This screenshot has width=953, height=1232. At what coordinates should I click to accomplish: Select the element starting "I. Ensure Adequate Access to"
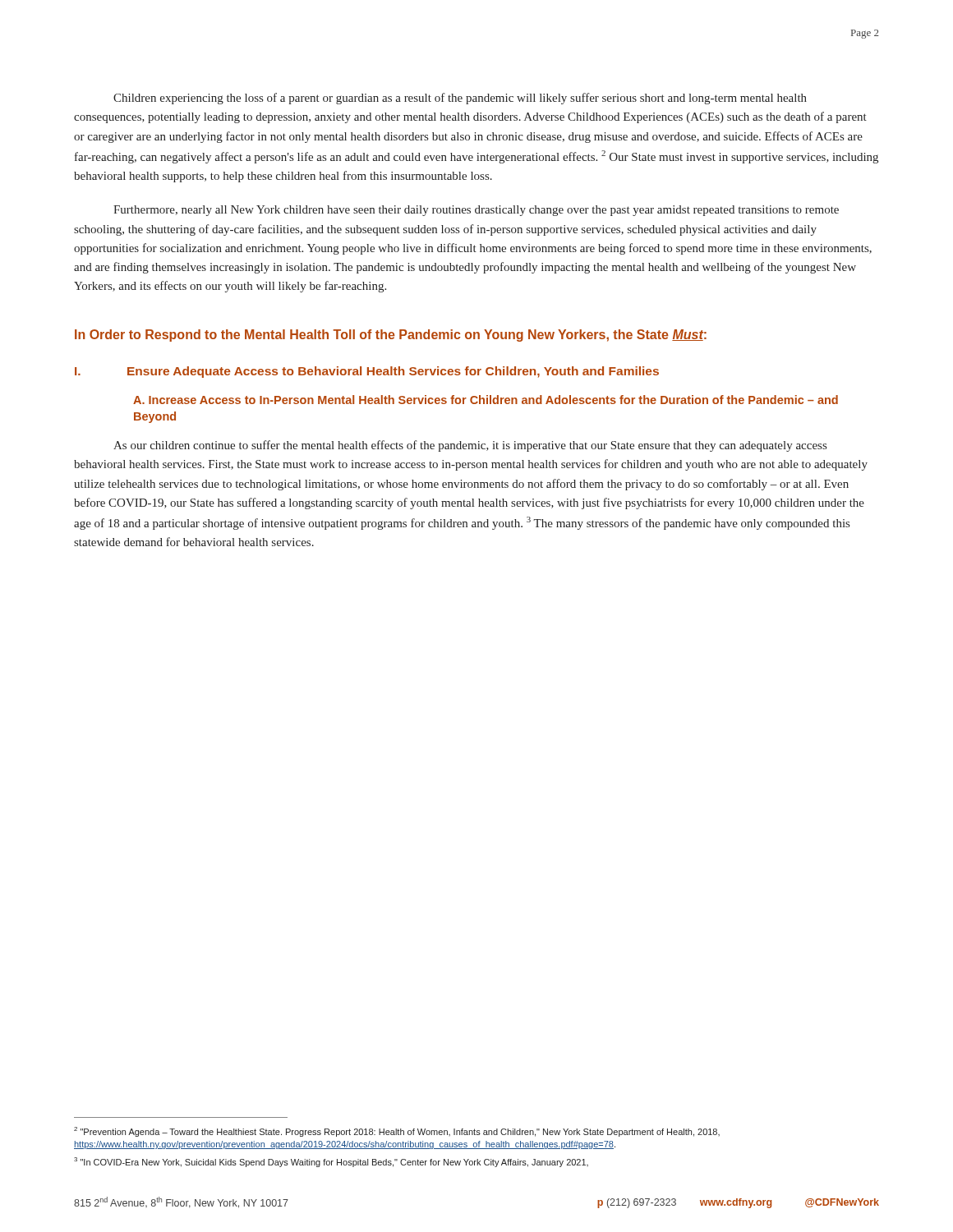coord(367,371)
